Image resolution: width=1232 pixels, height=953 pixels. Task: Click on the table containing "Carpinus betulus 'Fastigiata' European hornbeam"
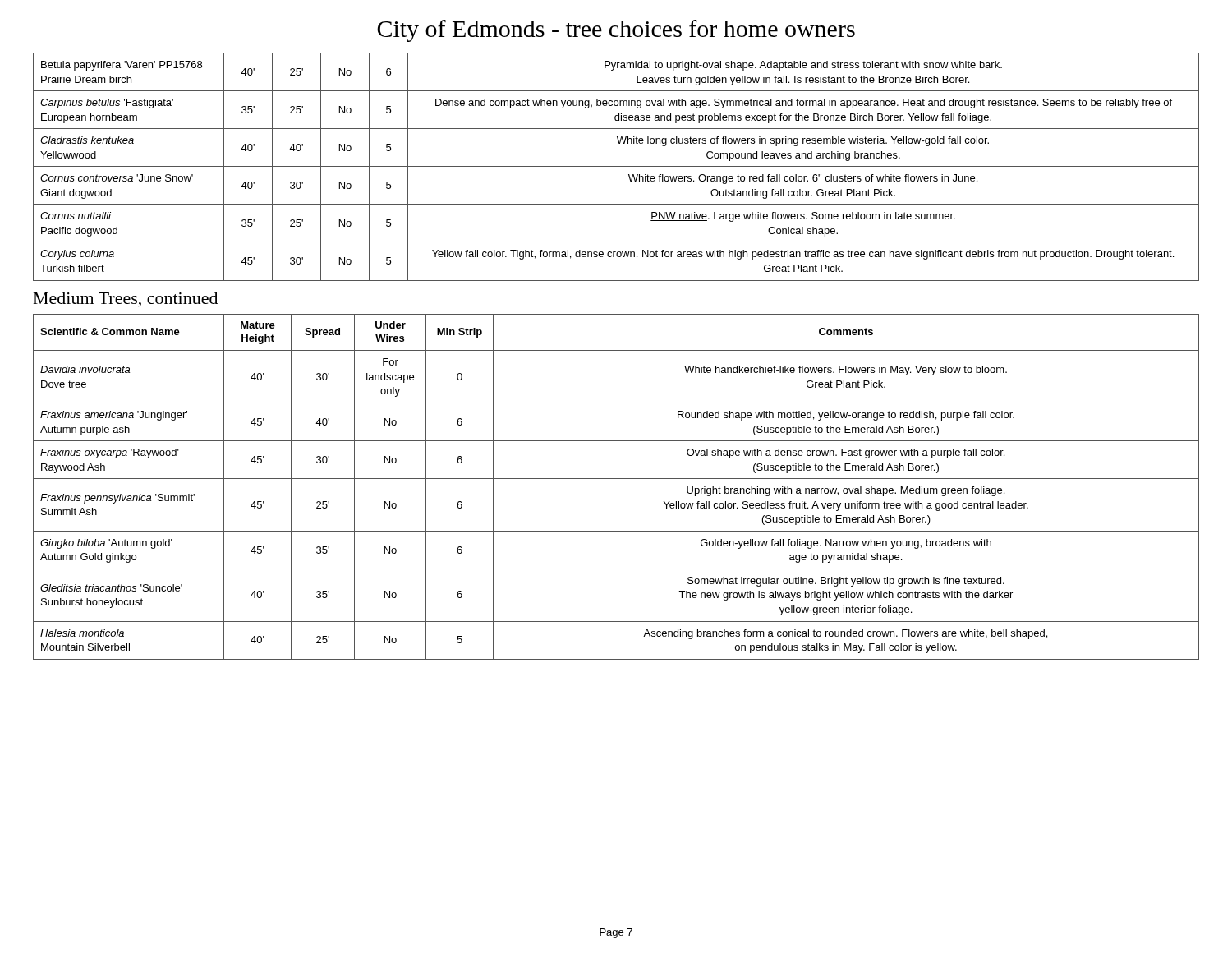[616, 167]
